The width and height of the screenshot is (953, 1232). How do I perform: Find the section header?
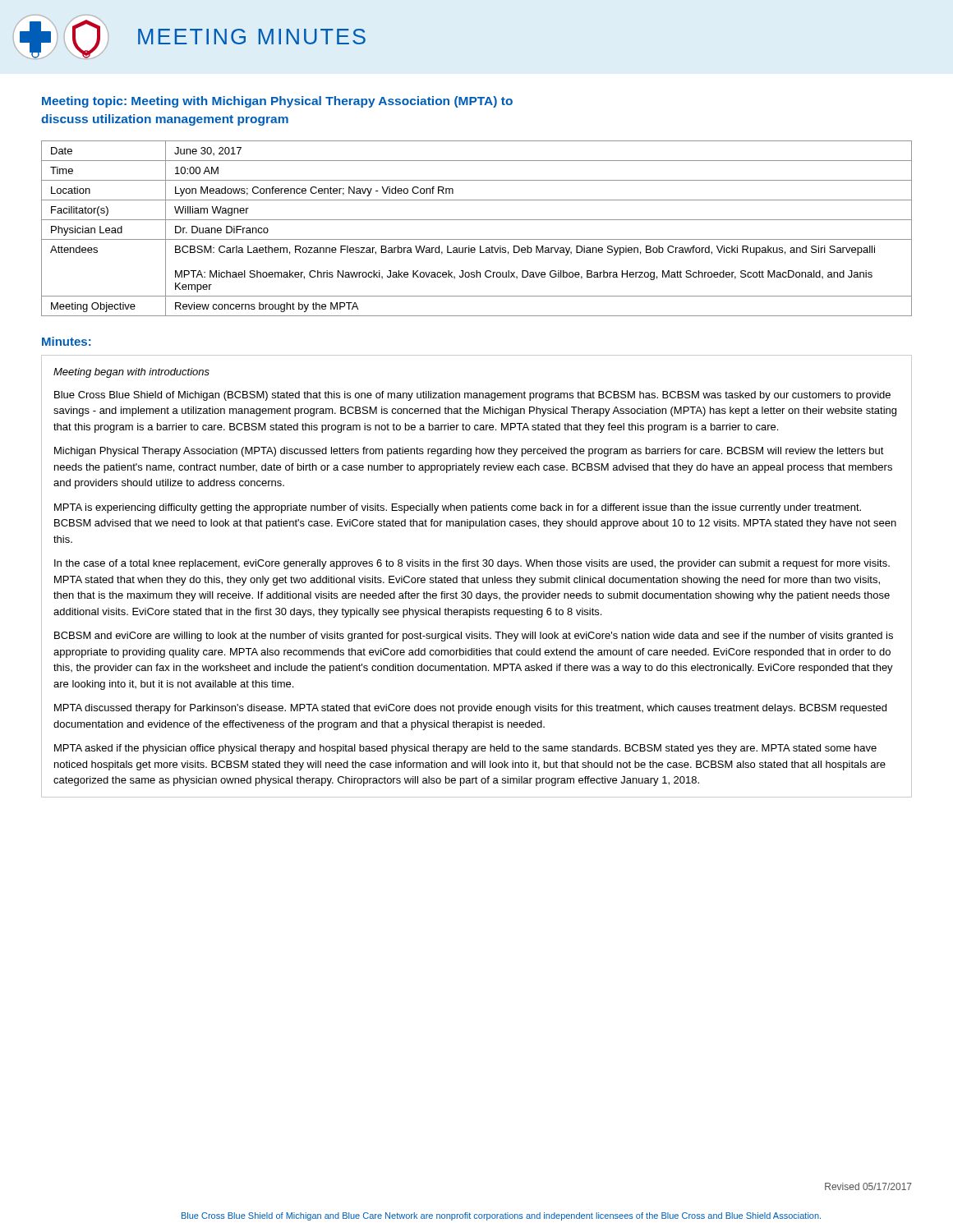click(66, 342)
